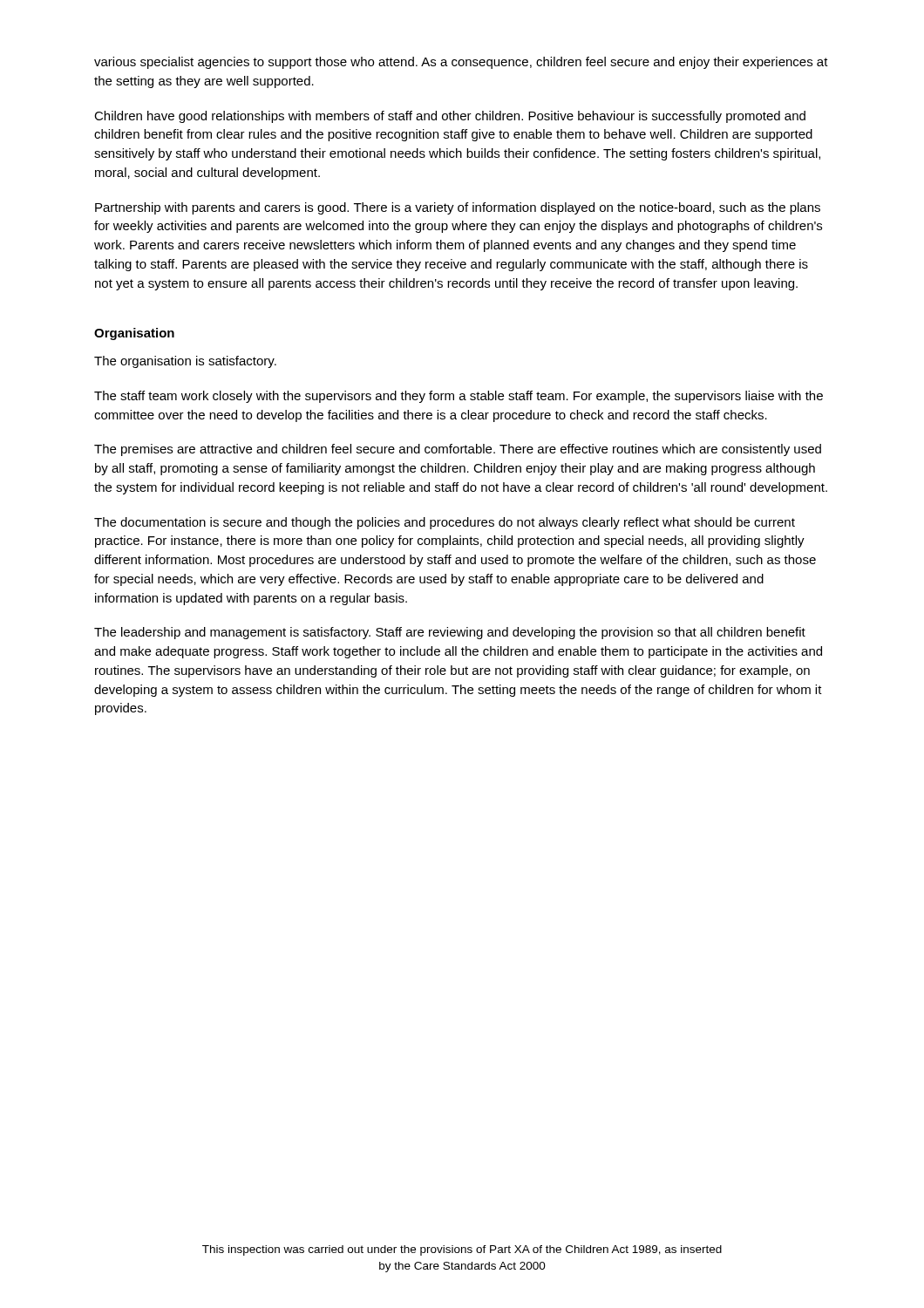Find the text block starting "The leadership and management is satisfactory. Staff"
The image size is (924, 1308).
459,670
